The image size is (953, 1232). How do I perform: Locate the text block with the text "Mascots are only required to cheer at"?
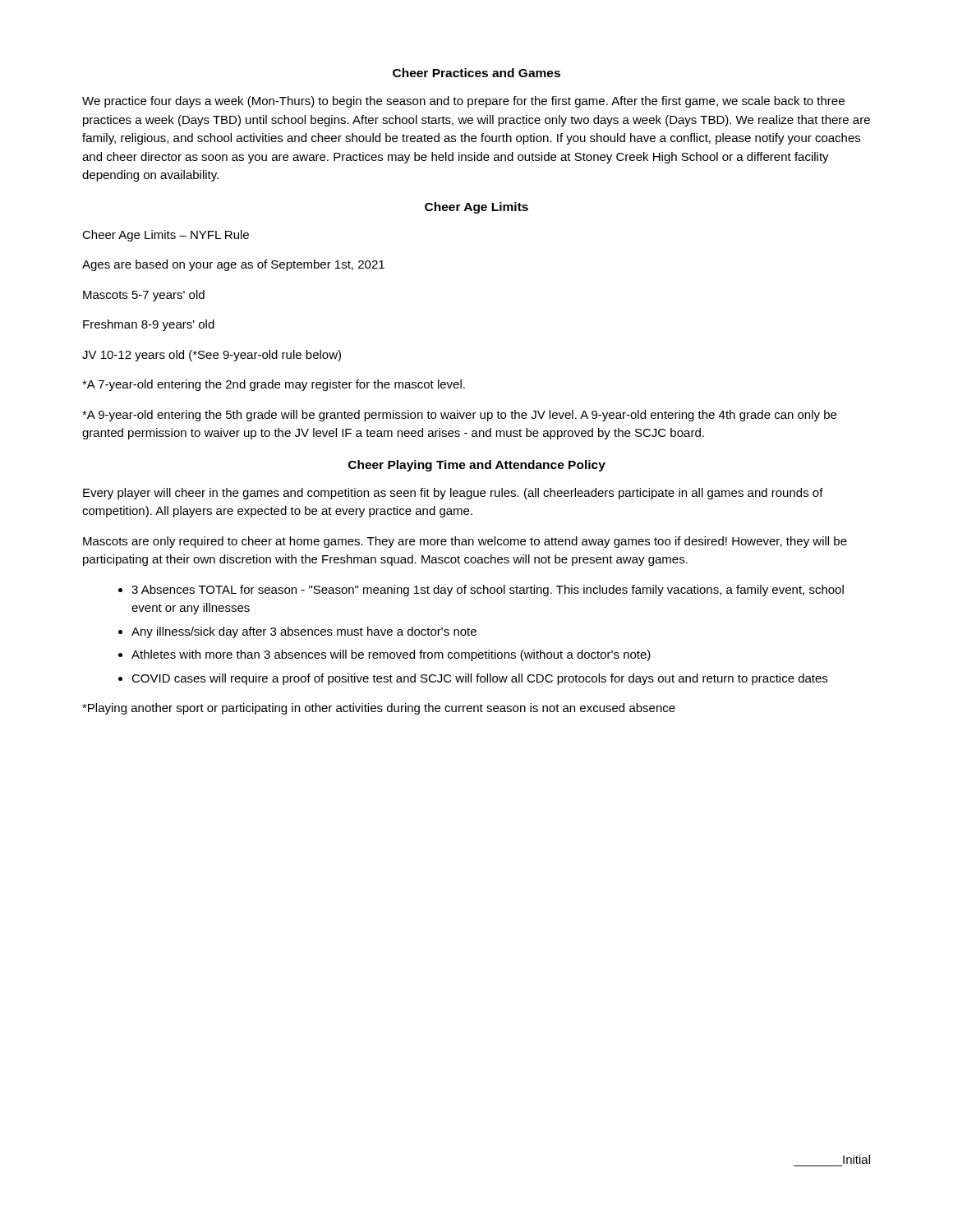pos(465,550)
